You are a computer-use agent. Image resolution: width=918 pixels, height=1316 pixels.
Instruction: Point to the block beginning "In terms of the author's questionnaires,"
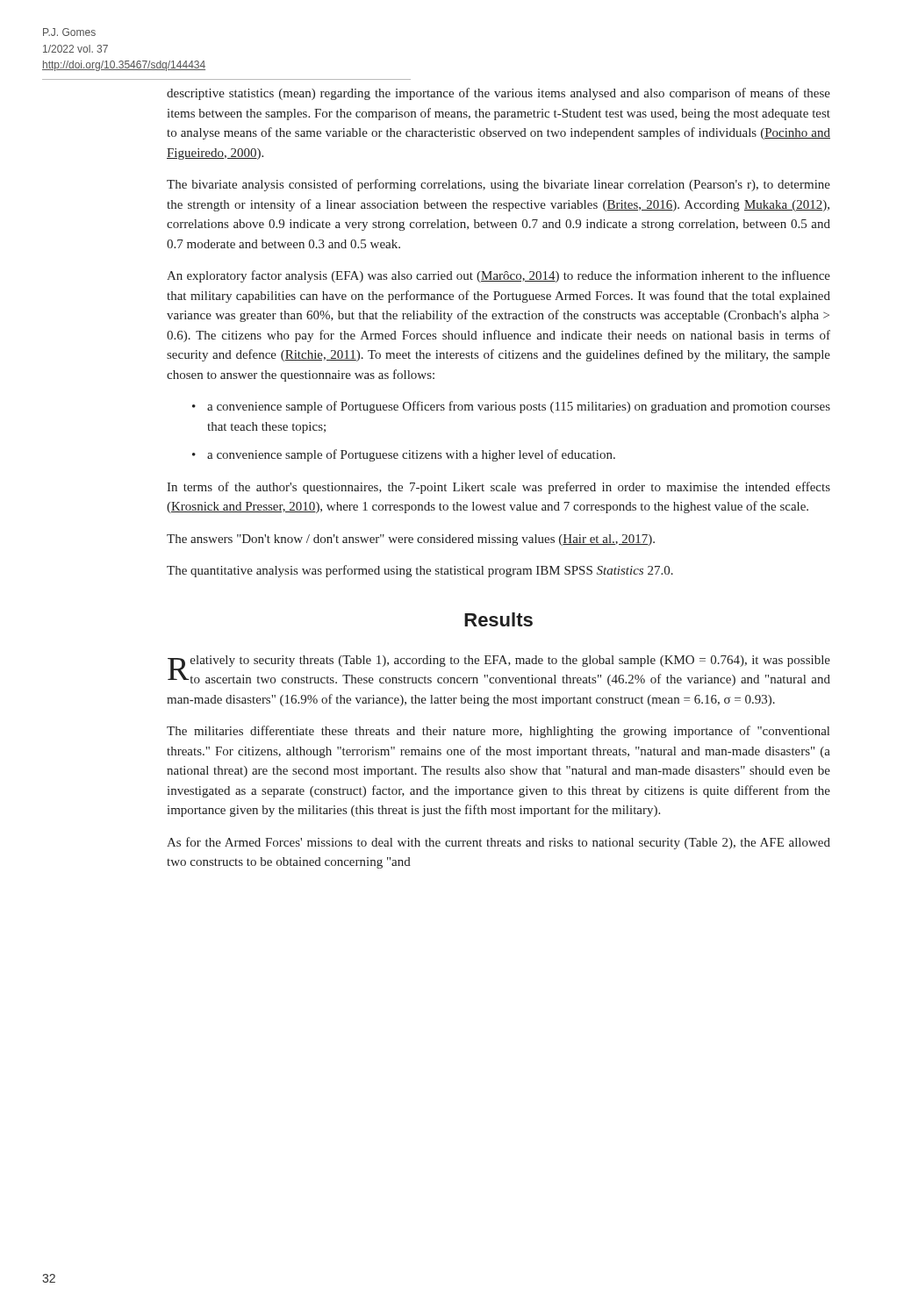[x=498, y=497]
